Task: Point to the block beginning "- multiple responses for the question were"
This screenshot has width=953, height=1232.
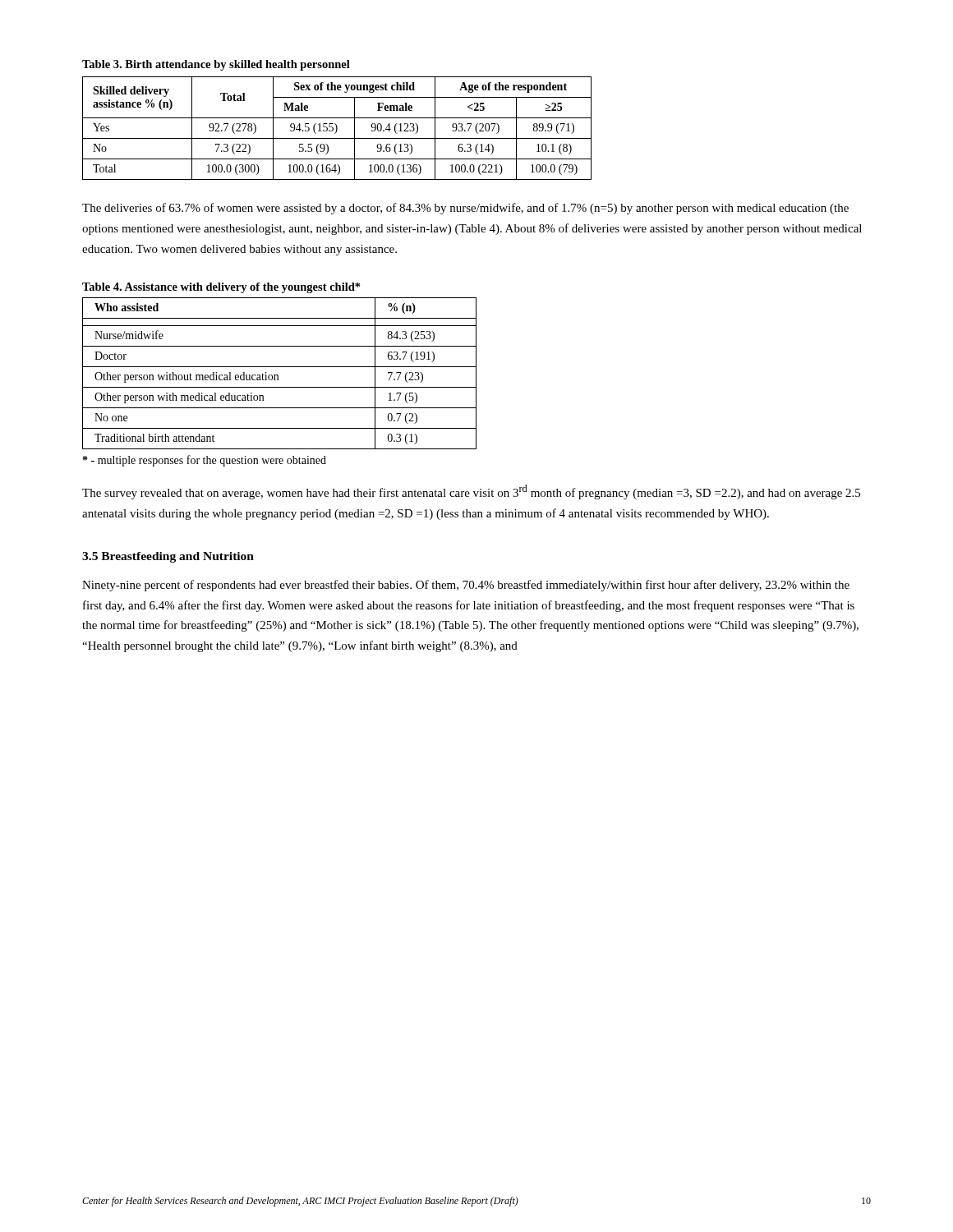Action: click(204, 461)
